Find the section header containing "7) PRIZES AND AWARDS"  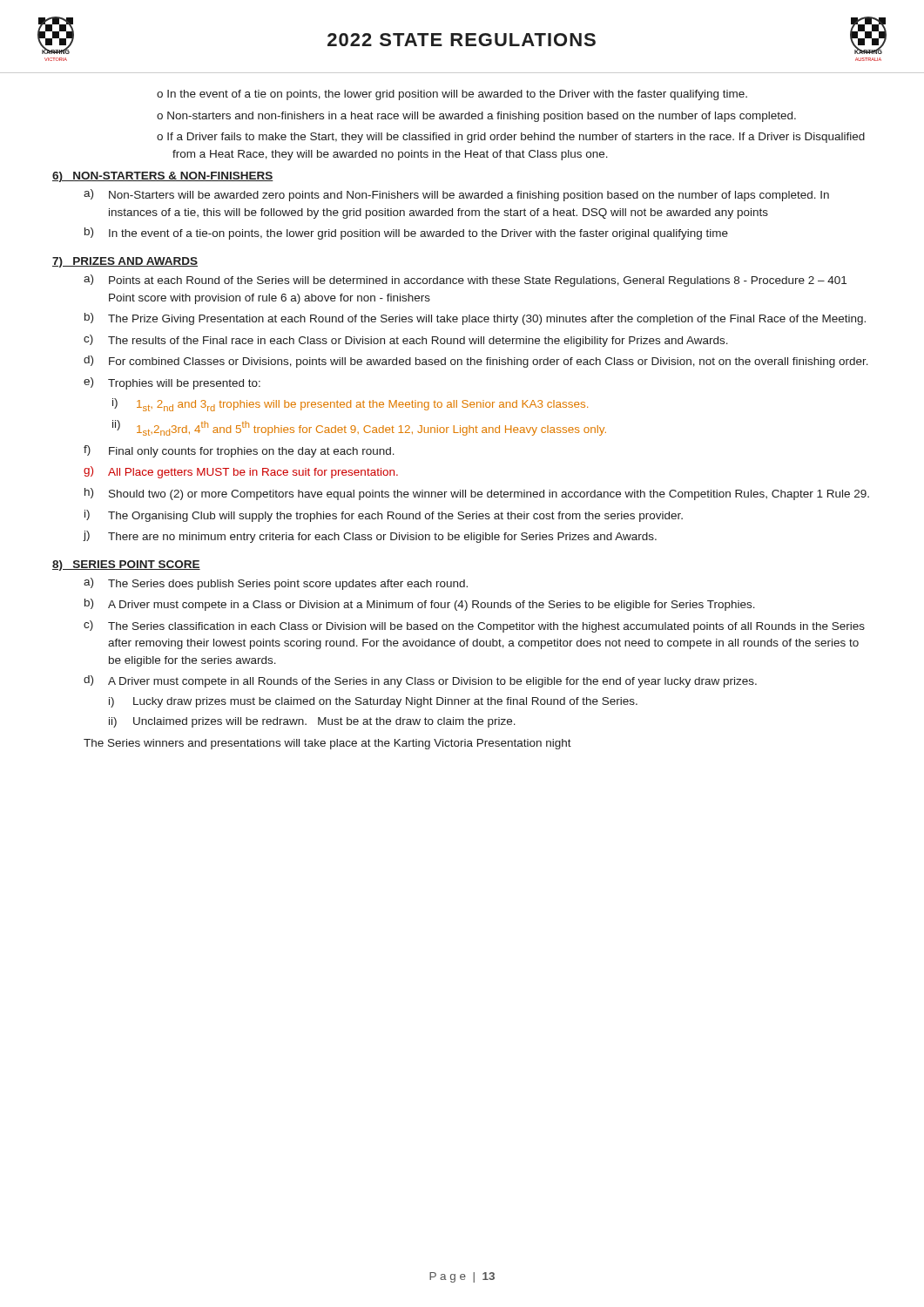[x=125, y=261]
